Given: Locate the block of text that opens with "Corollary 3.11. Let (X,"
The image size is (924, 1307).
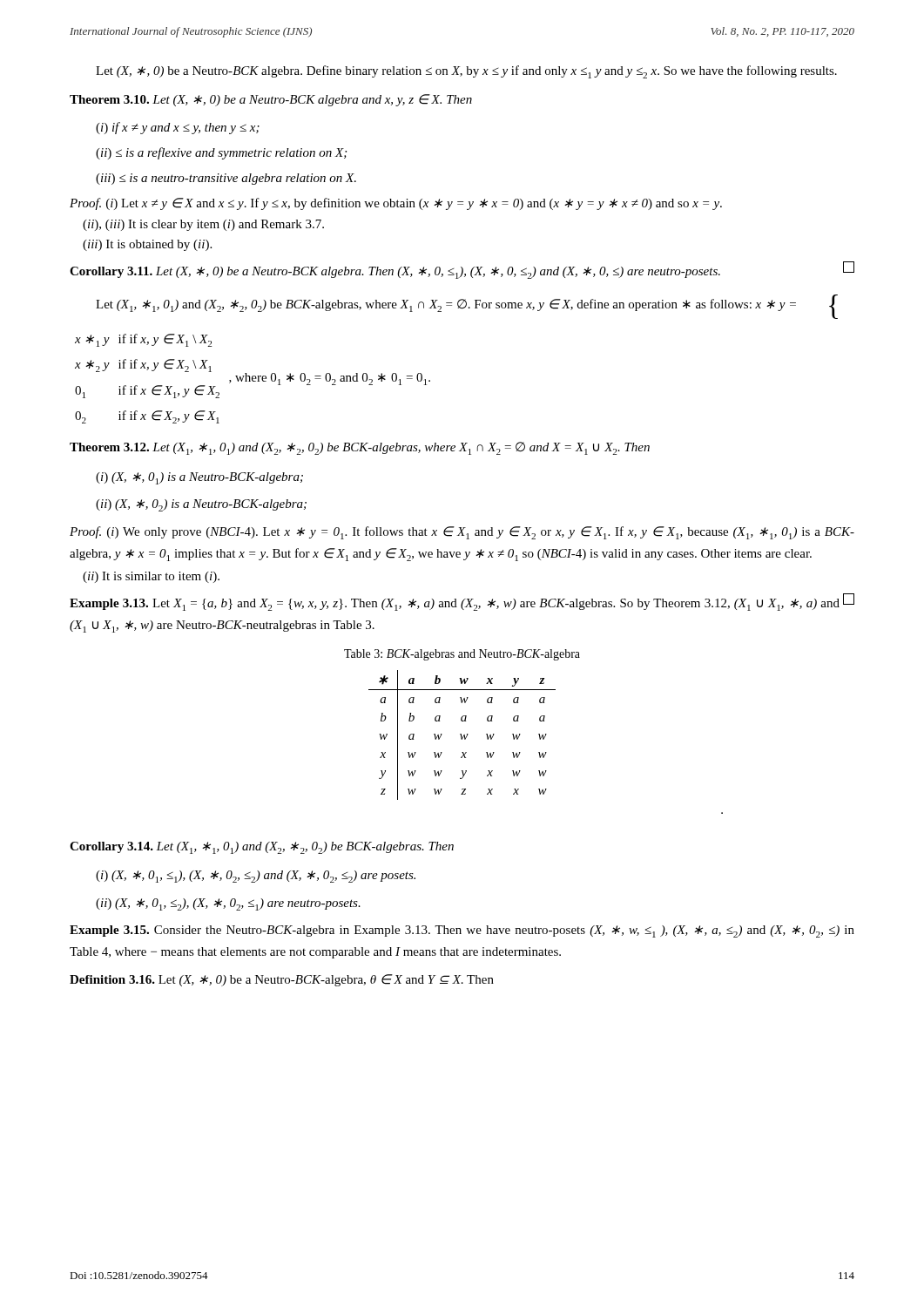Looking at the screenshot, I should point(462,273).
